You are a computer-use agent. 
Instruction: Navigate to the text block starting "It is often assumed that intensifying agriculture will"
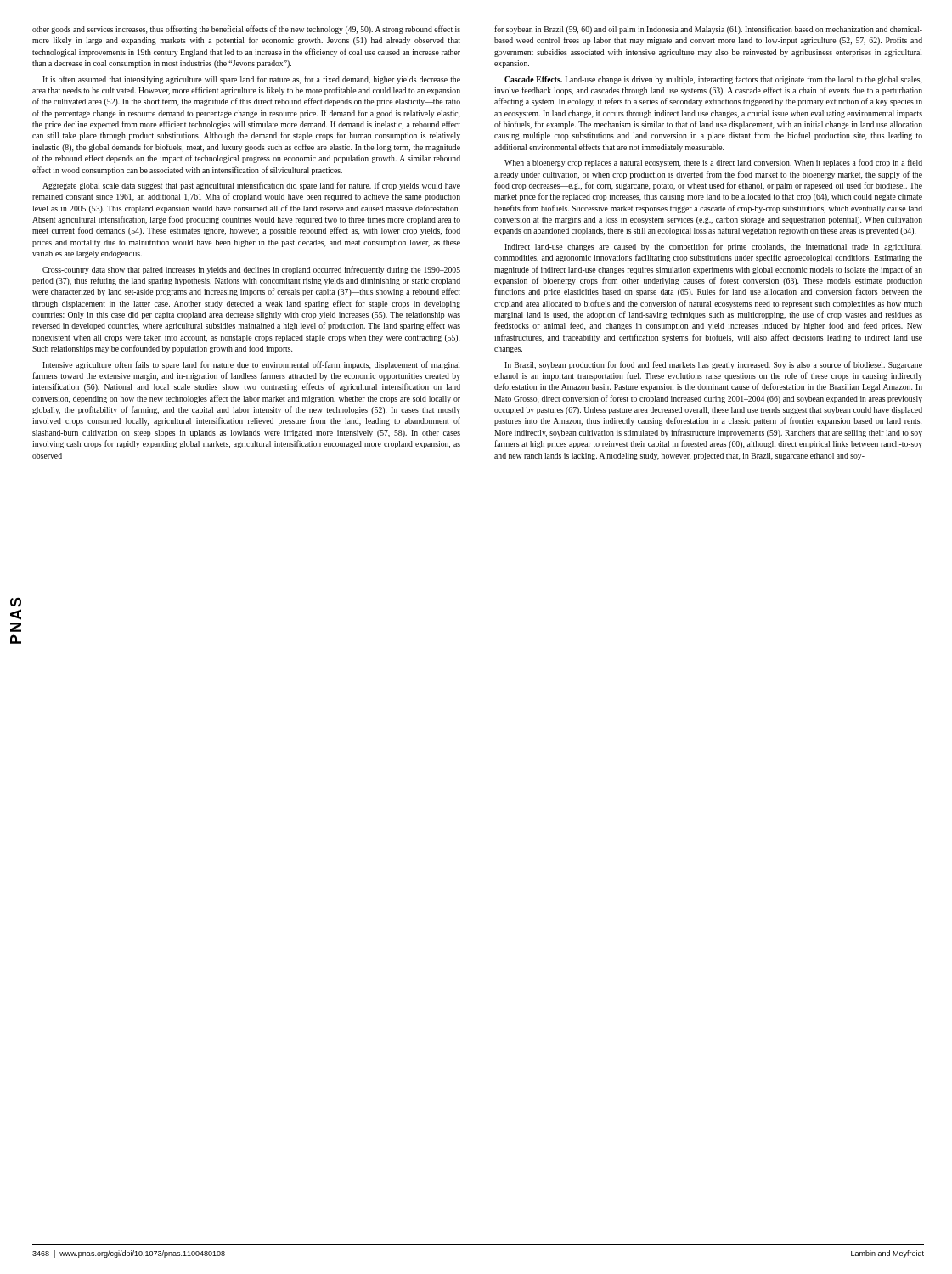tap(246, 125)
